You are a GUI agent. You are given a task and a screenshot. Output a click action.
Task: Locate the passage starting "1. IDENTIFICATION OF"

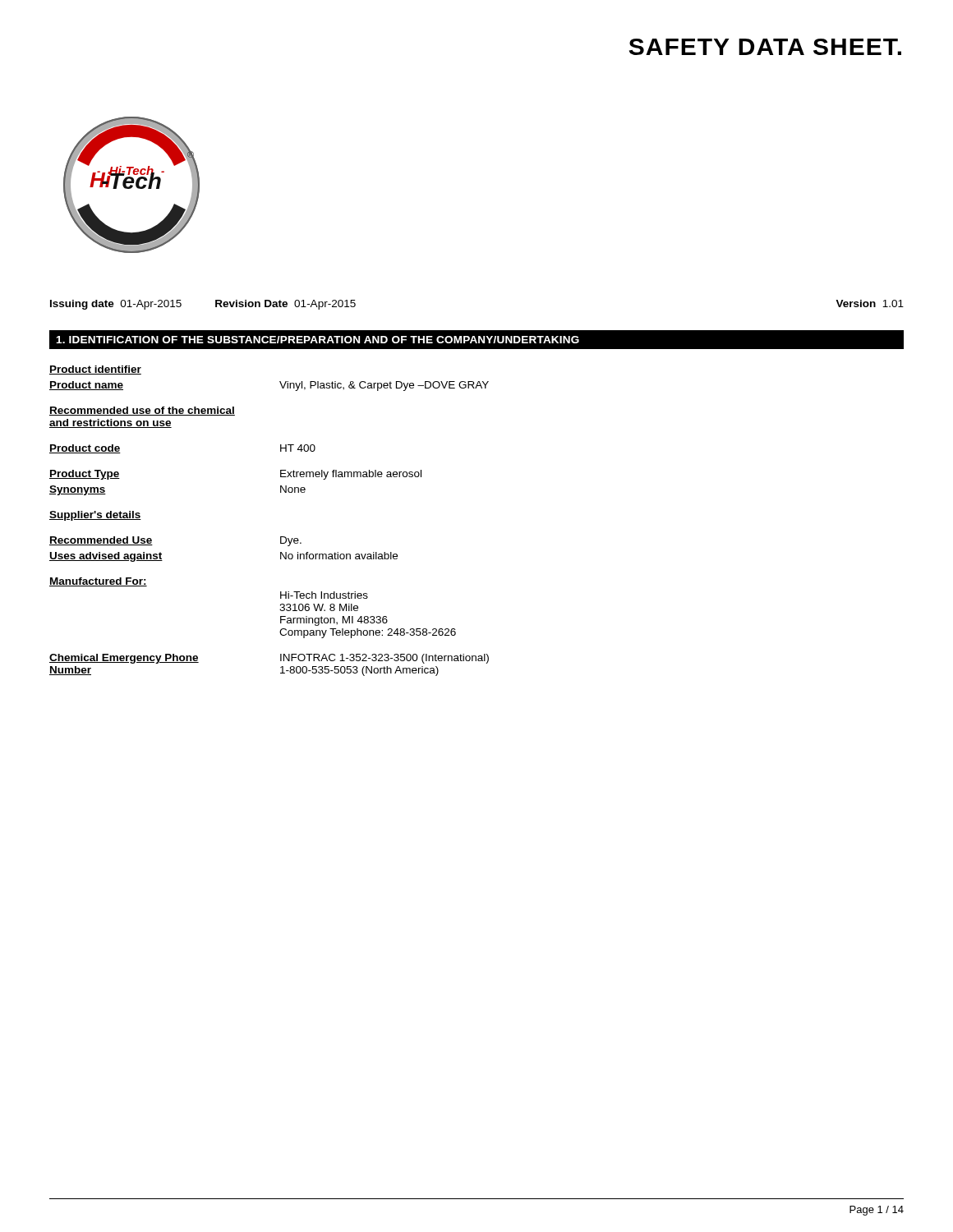(318, 340)
